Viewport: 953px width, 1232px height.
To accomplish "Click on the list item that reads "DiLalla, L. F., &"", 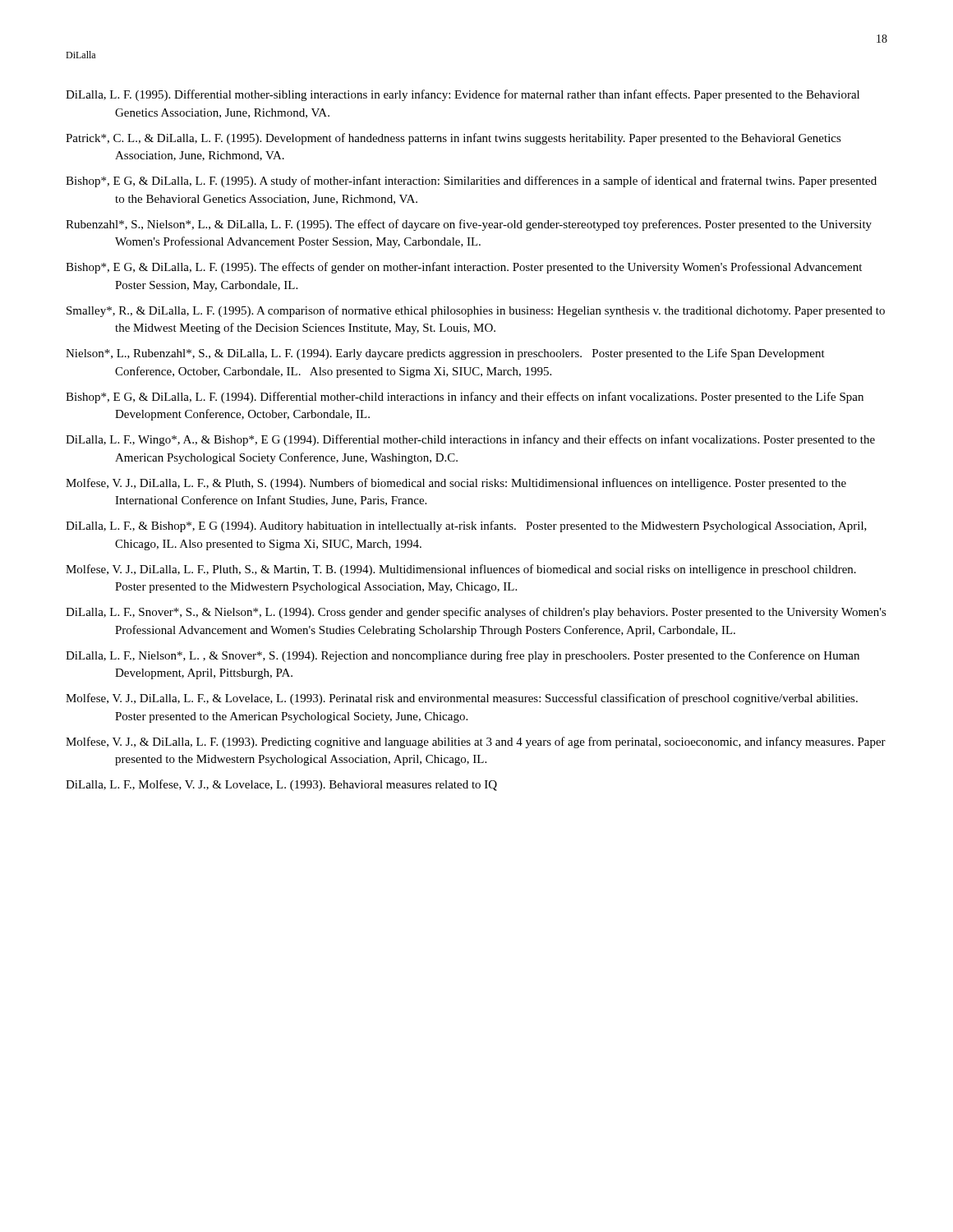I will point(466,535).
